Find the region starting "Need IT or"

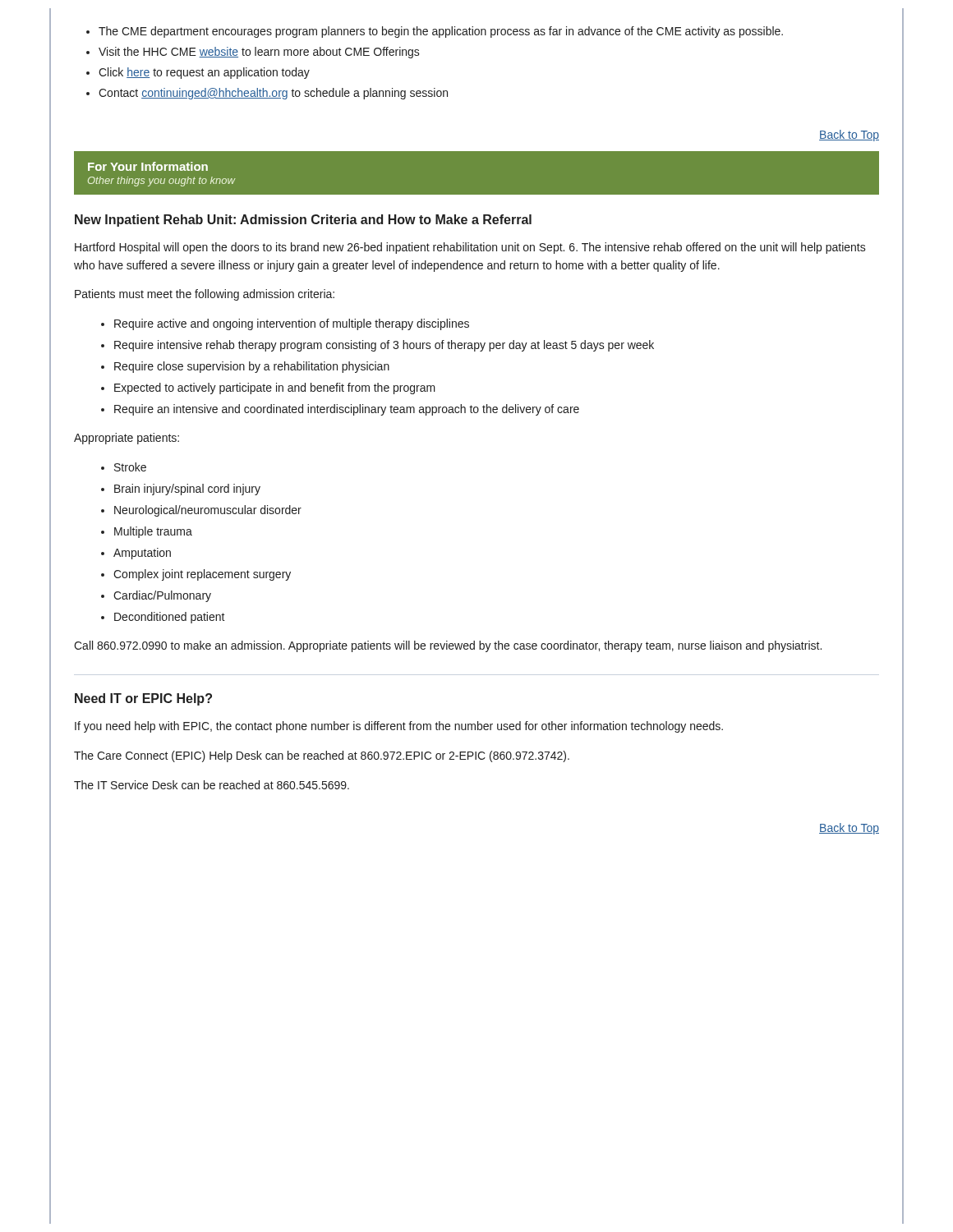click(143, 699)
